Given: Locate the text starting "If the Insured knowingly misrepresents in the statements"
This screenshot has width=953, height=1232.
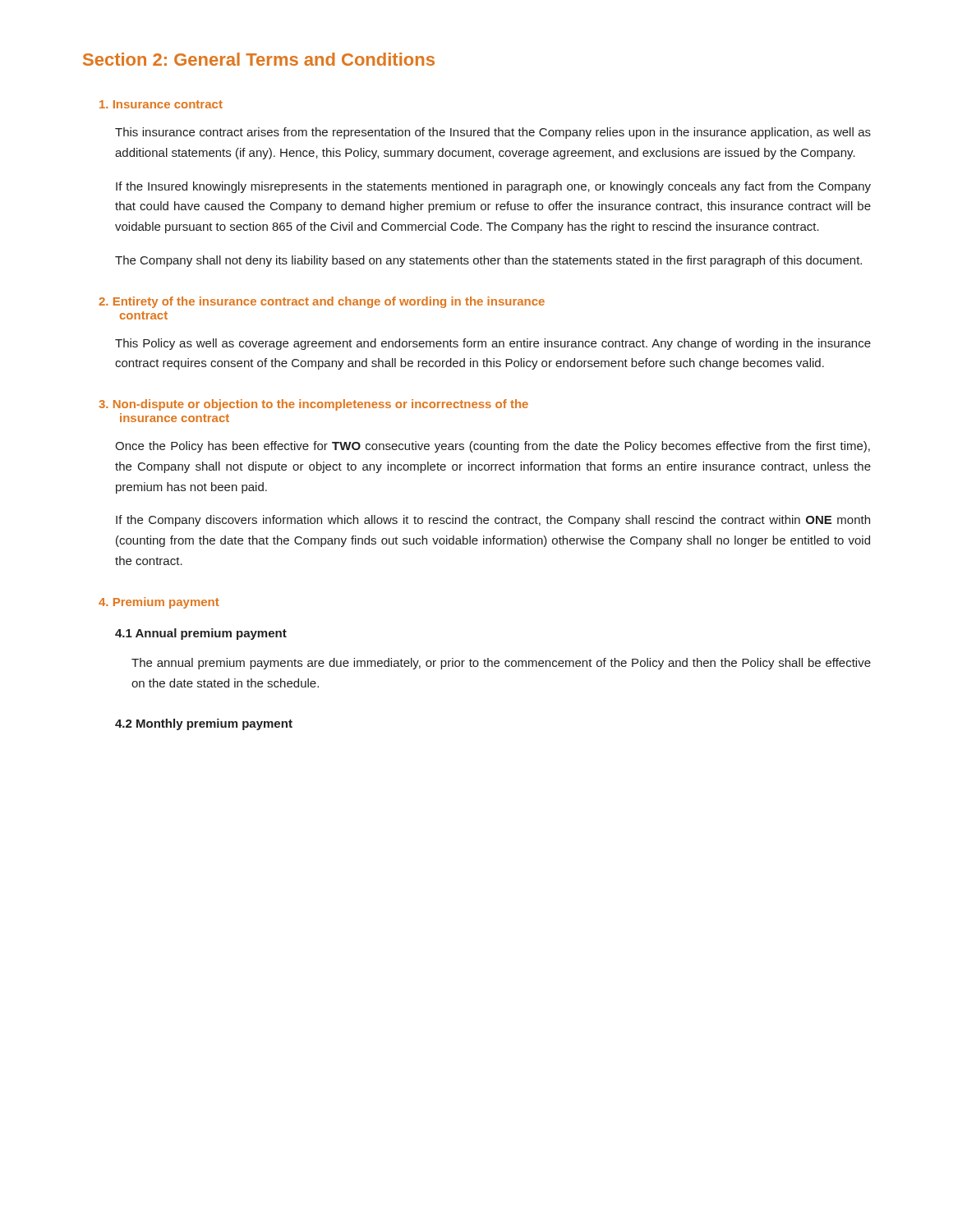Looking at the screenshot, I should [x=493, y=206].
